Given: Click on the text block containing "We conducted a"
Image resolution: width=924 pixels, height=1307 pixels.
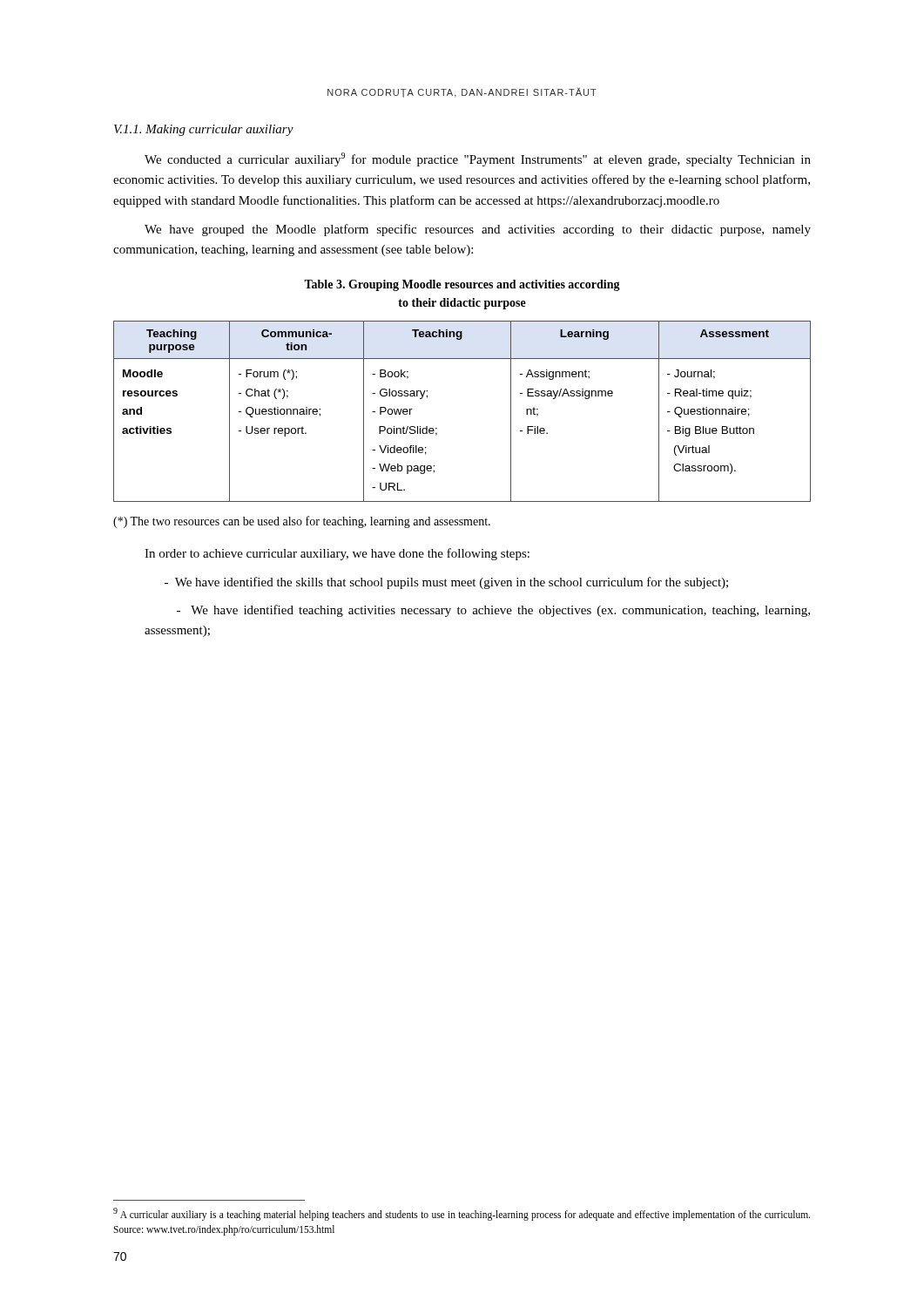Looking at the screenshot, I should click(462, 179).
